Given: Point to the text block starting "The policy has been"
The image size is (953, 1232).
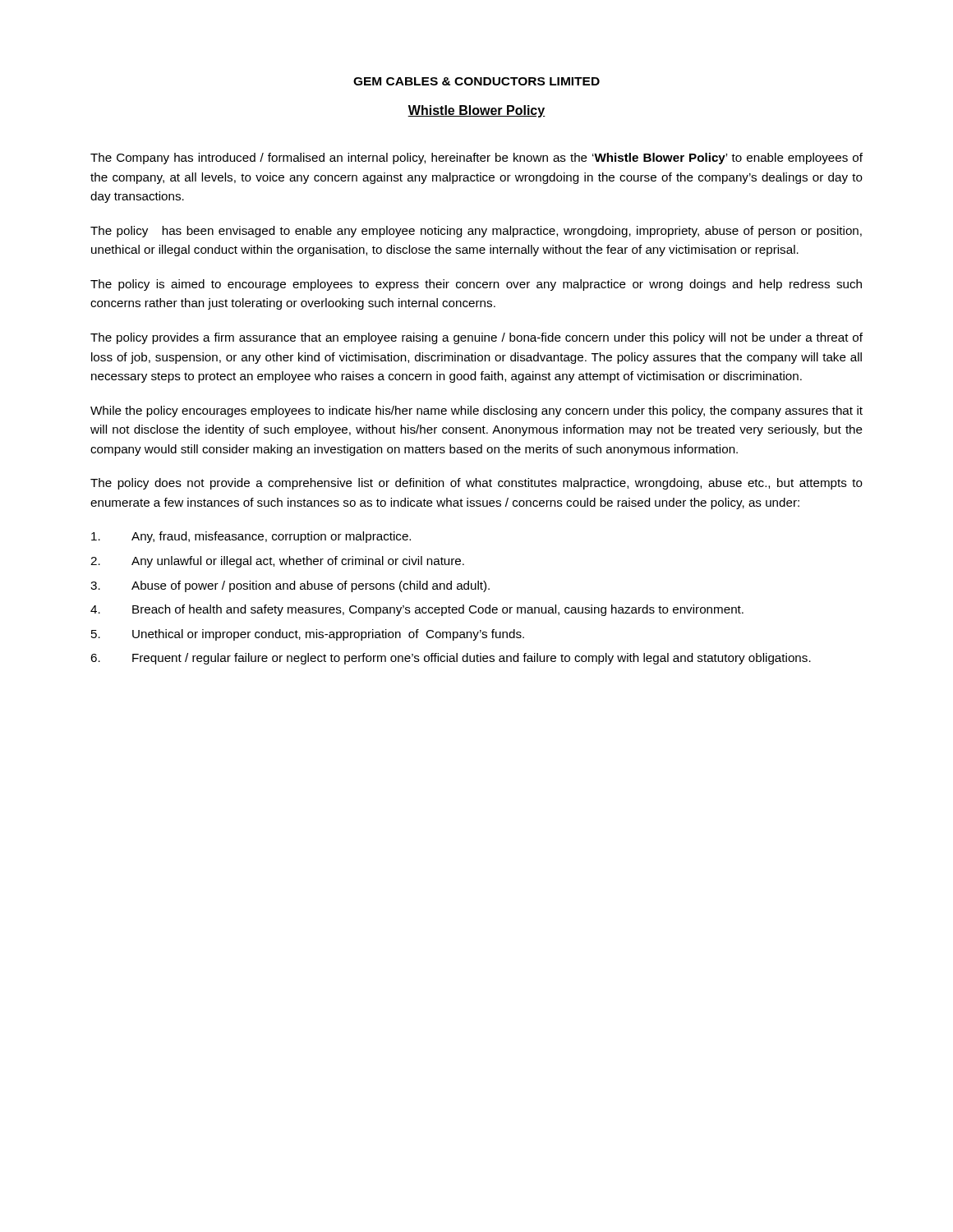Looking at the screenshot, I should point(476,240).
